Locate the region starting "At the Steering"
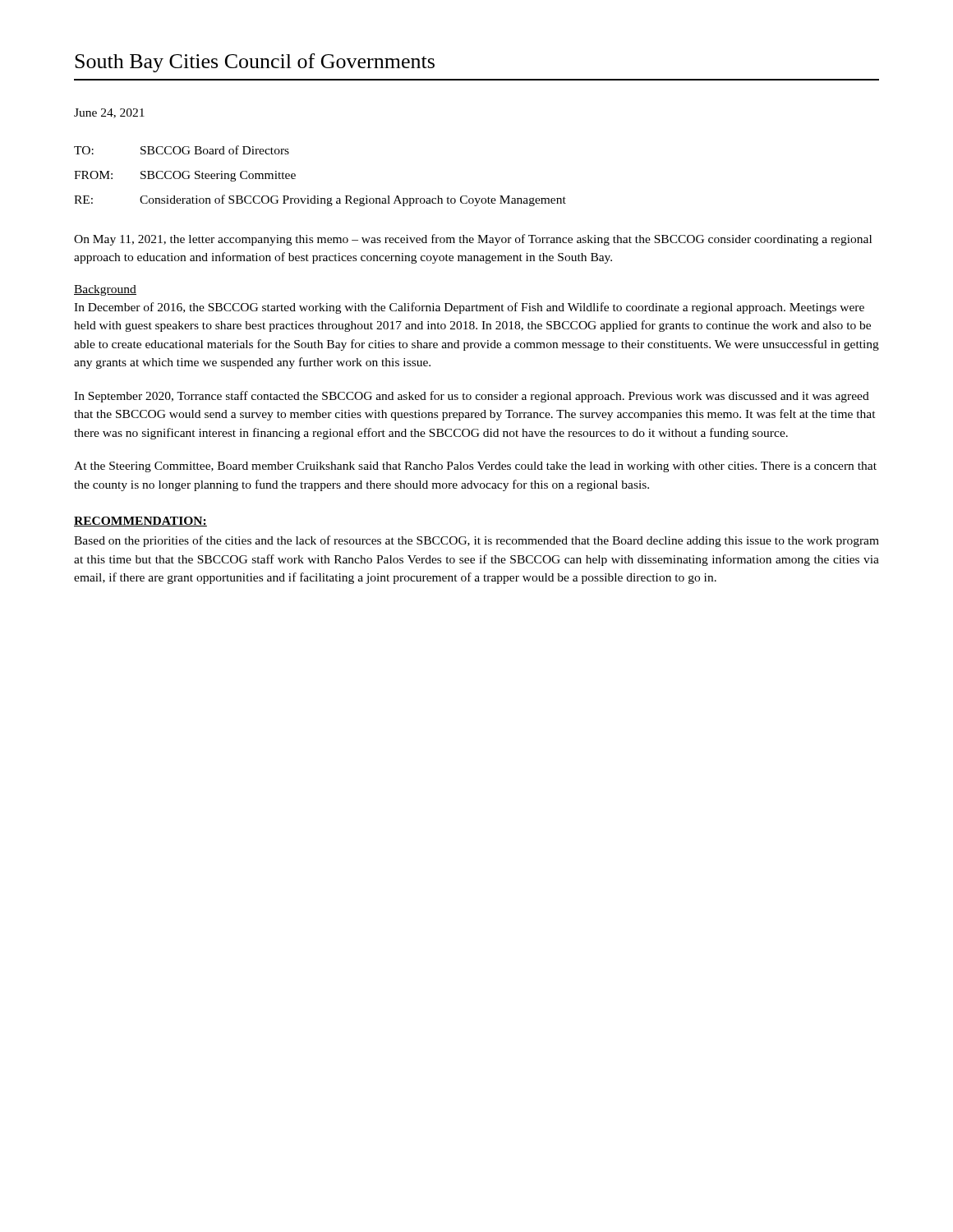Screen dimensions: 1232x953 click(475, 475)
